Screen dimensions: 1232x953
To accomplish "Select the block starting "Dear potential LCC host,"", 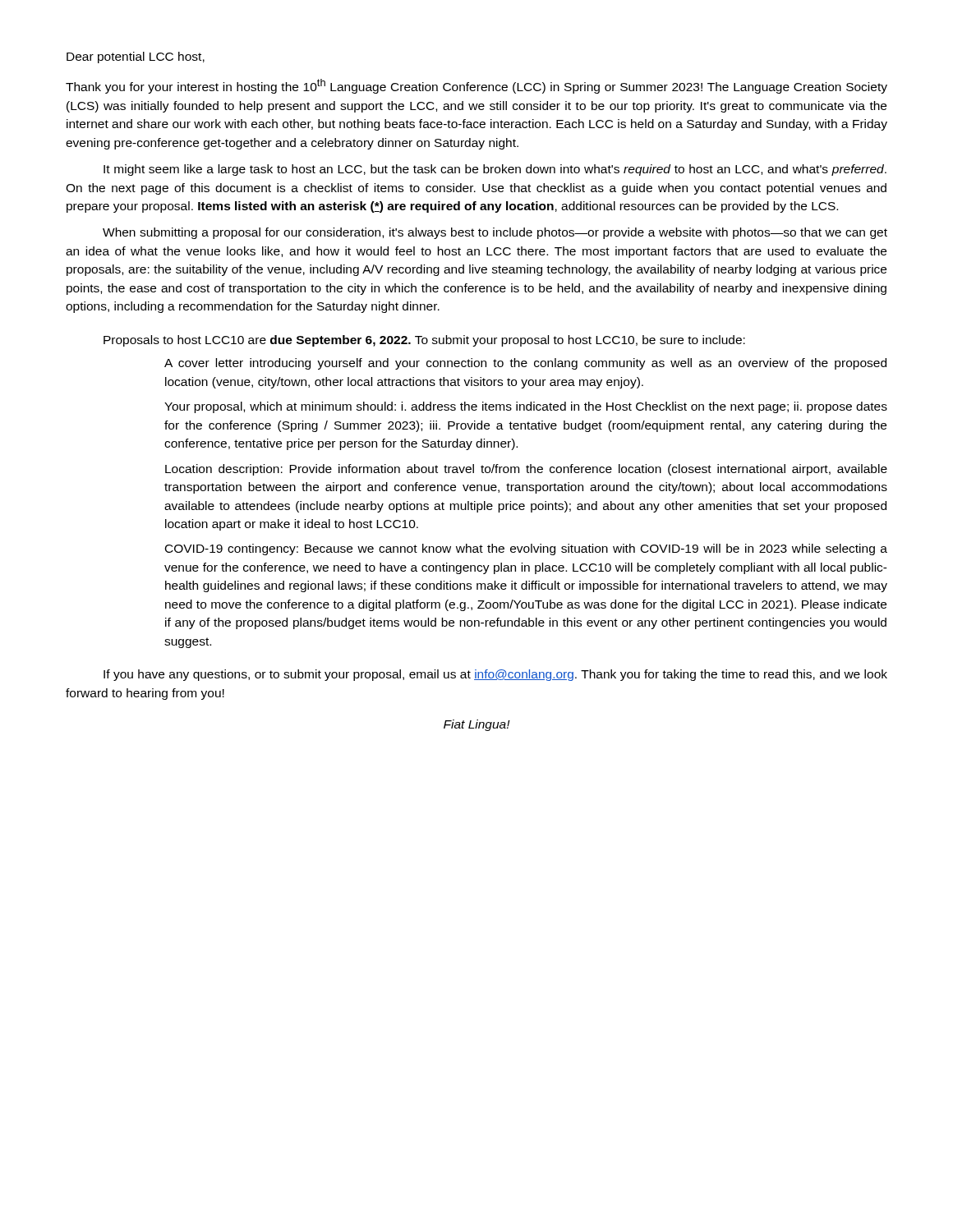I will (135, 56).
